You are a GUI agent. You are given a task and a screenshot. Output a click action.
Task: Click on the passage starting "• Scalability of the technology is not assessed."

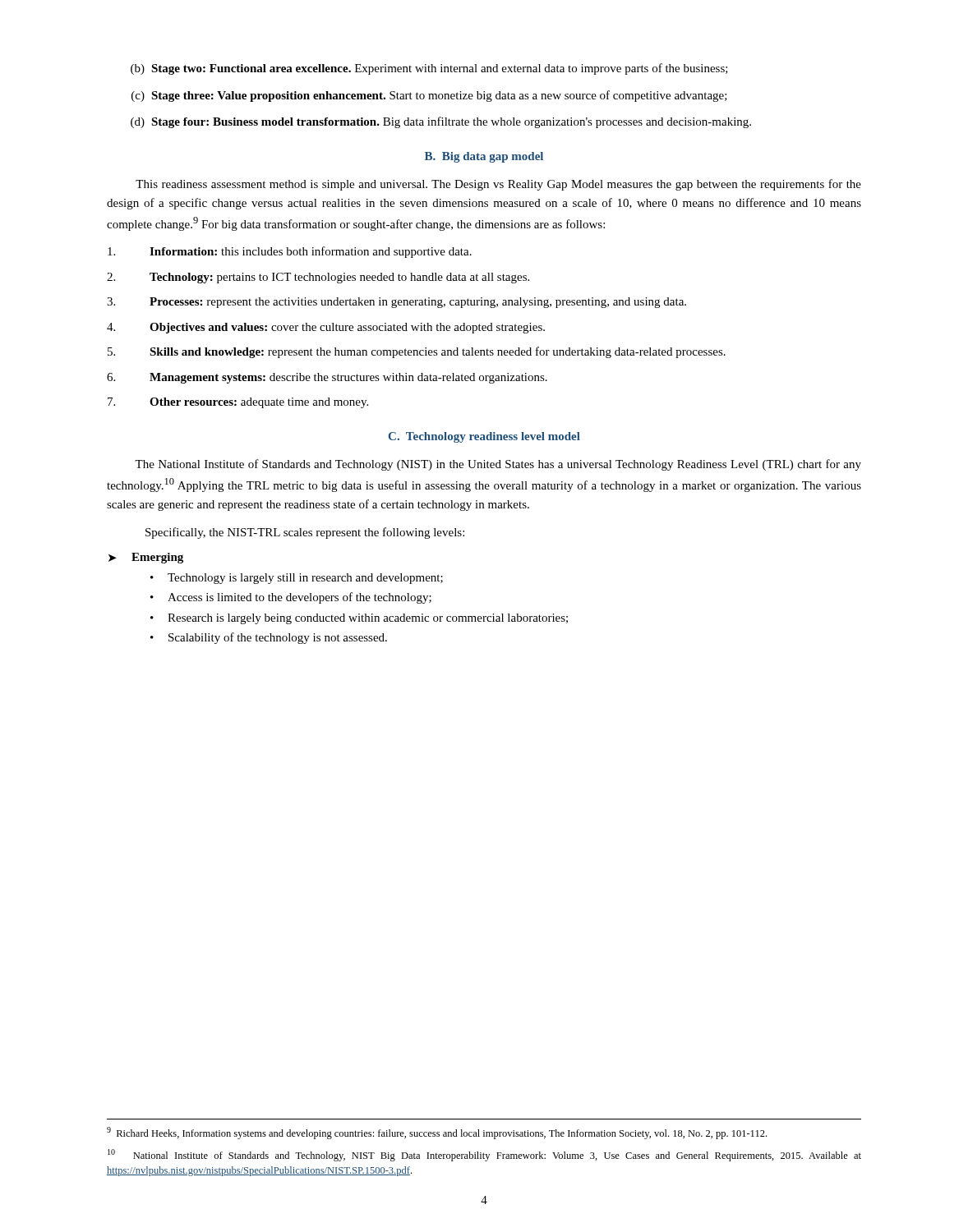(x=269, y=638)
